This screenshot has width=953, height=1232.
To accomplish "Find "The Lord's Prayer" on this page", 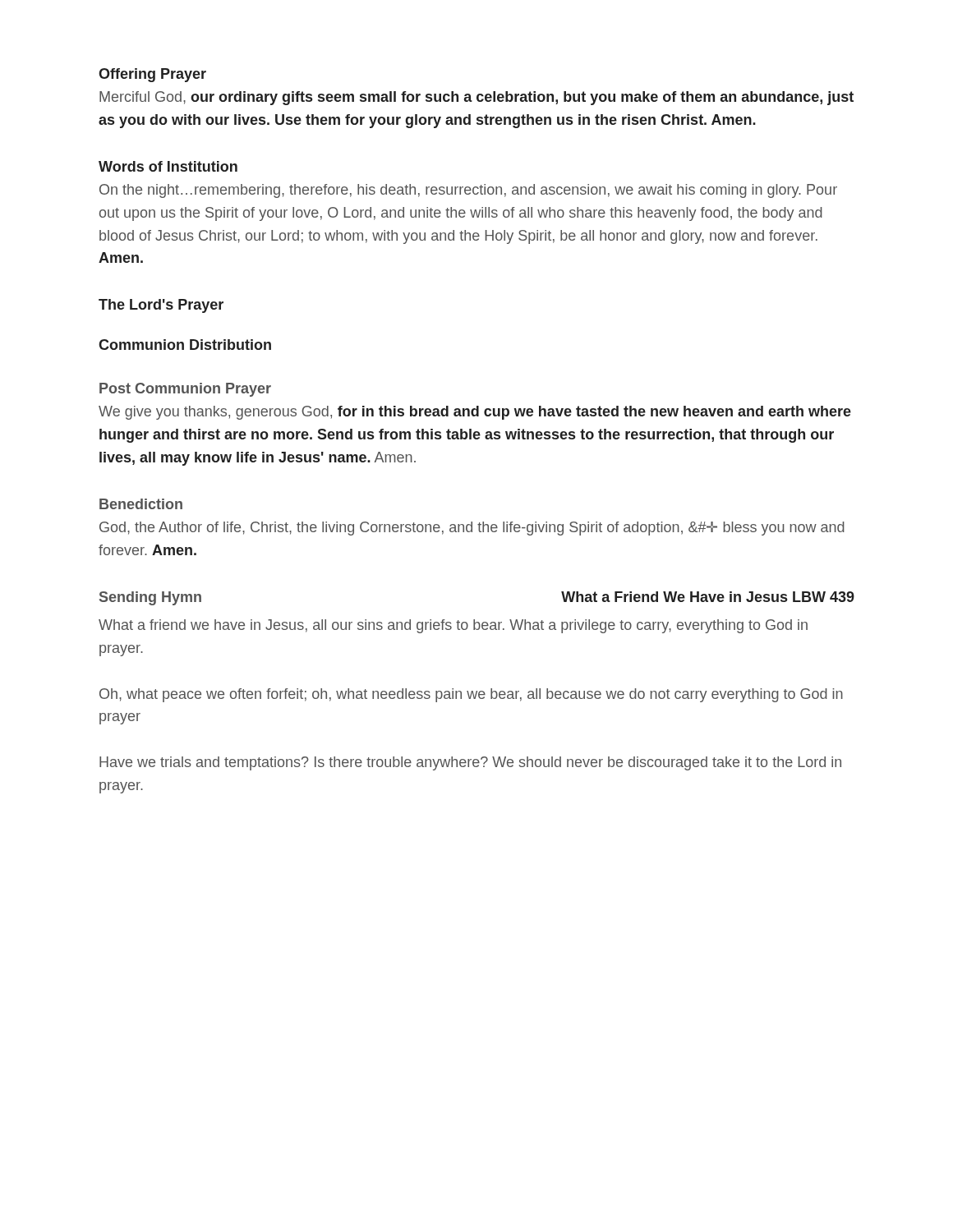I will [161, 305].
